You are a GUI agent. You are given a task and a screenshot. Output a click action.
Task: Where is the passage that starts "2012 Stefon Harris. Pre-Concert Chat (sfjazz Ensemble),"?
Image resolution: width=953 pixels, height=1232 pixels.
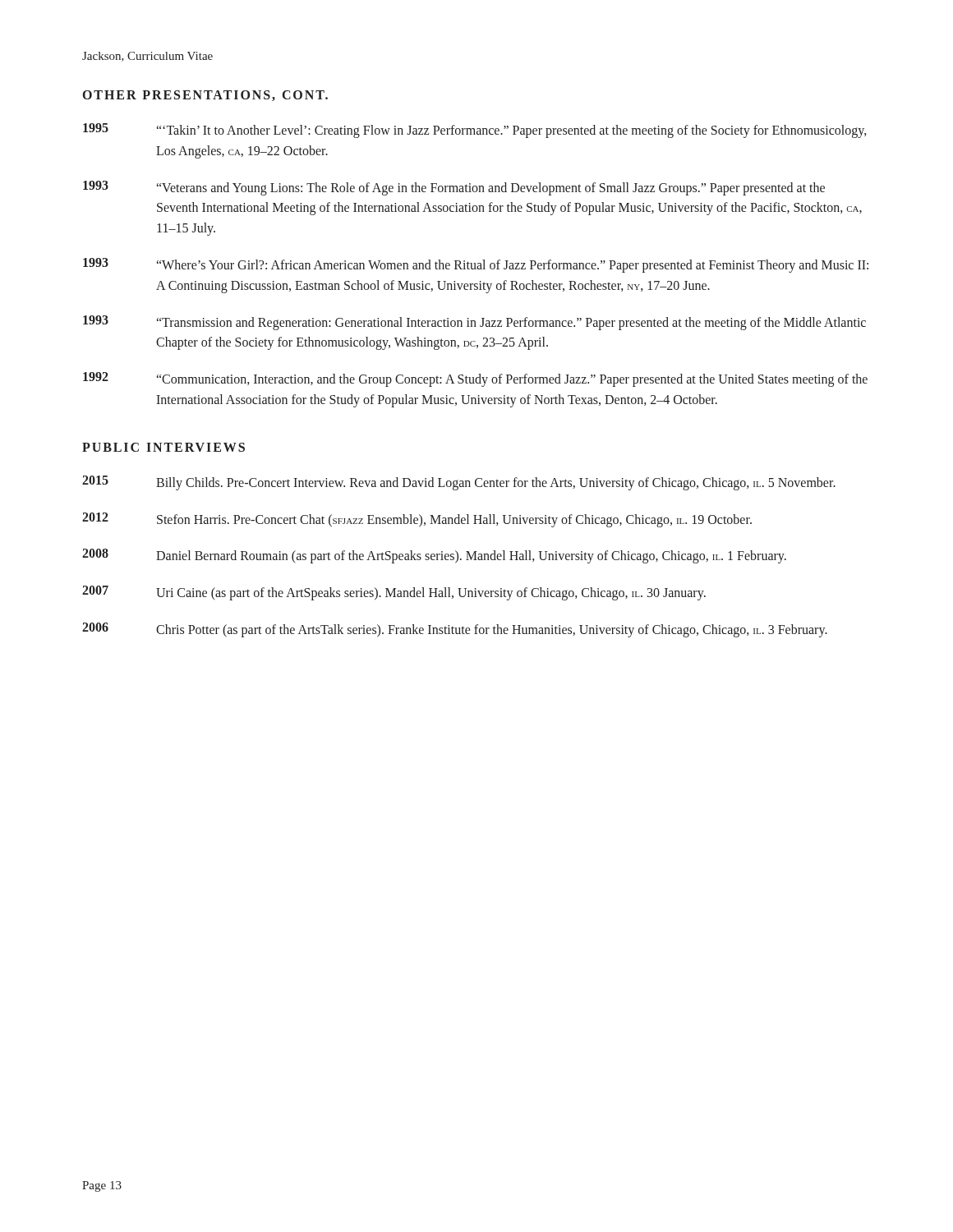click(x=476, y=520)
